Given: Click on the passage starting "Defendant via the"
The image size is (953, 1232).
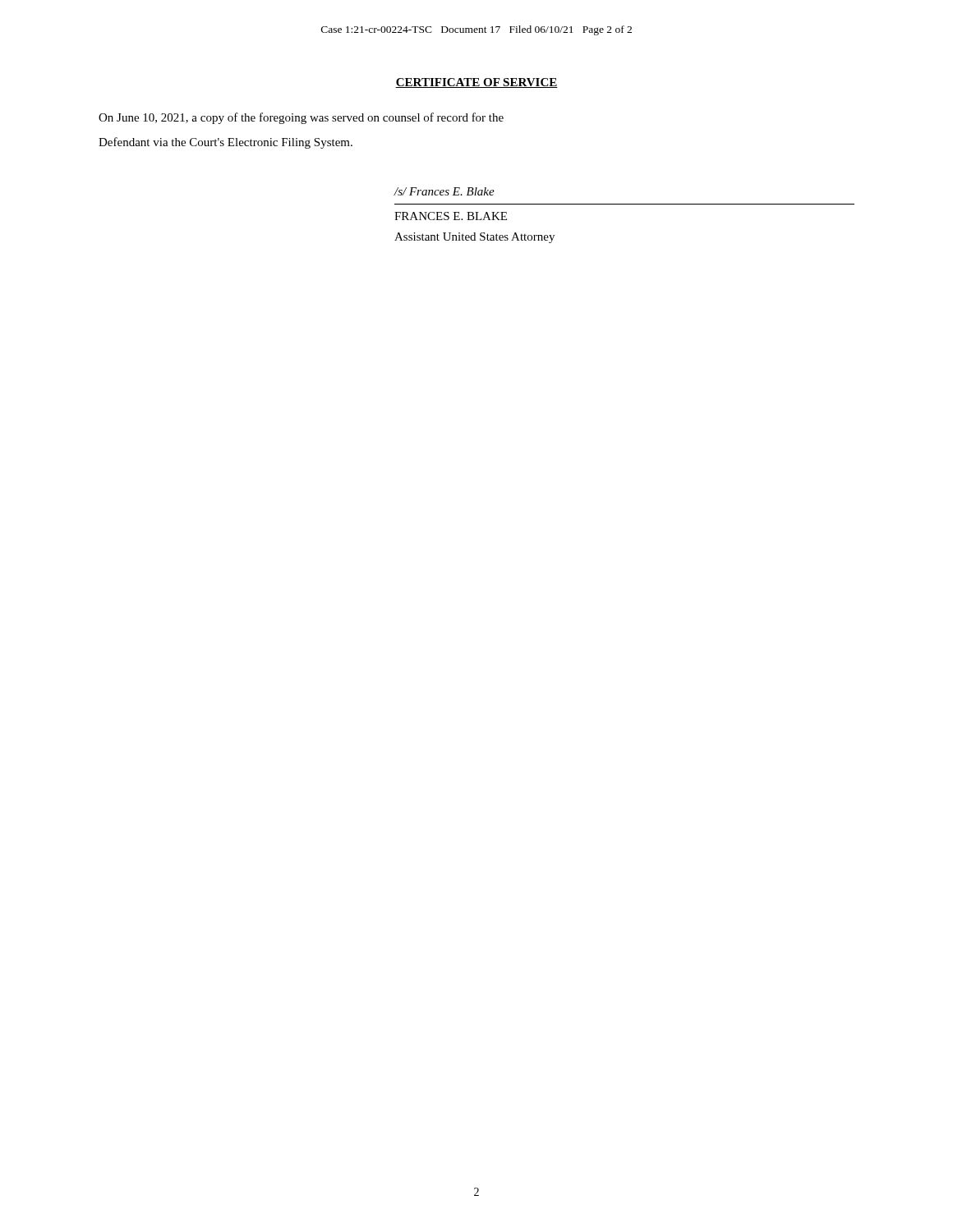Looking at the screenshot, I should click(226, 142).
